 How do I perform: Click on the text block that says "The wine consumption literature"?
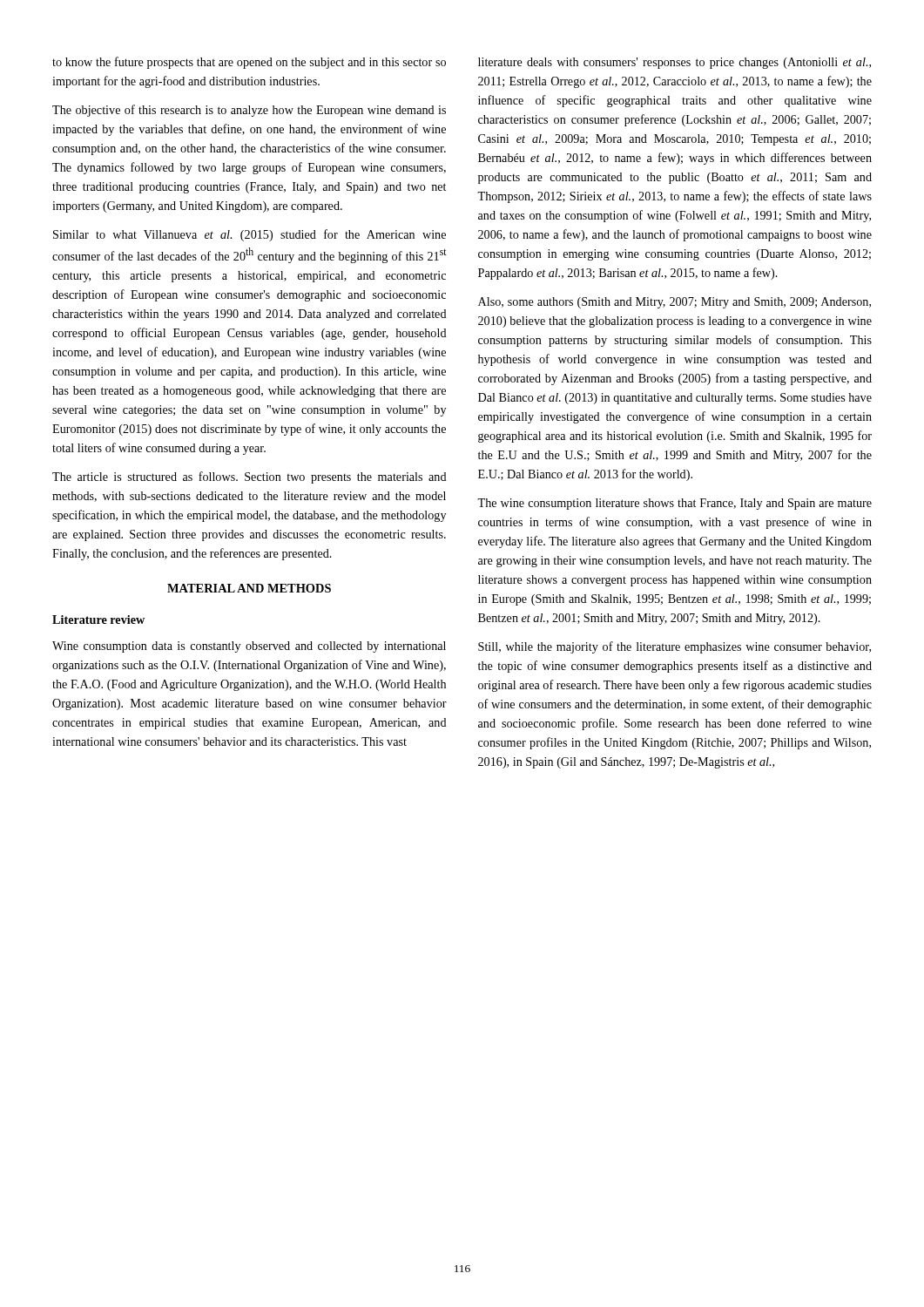(x=675, y=560)
